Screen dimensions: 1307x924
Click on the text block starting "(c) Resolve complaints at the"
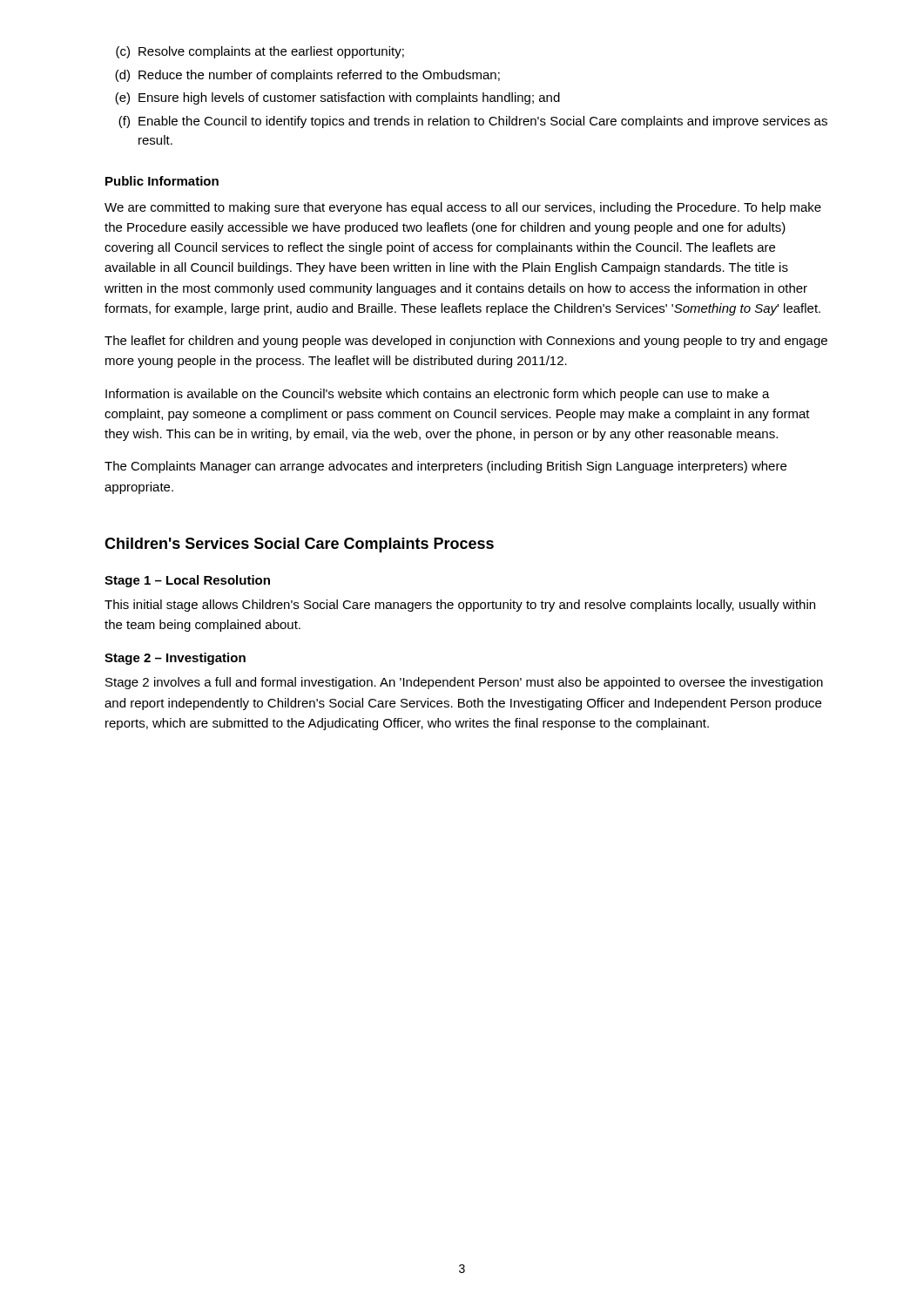260,52
